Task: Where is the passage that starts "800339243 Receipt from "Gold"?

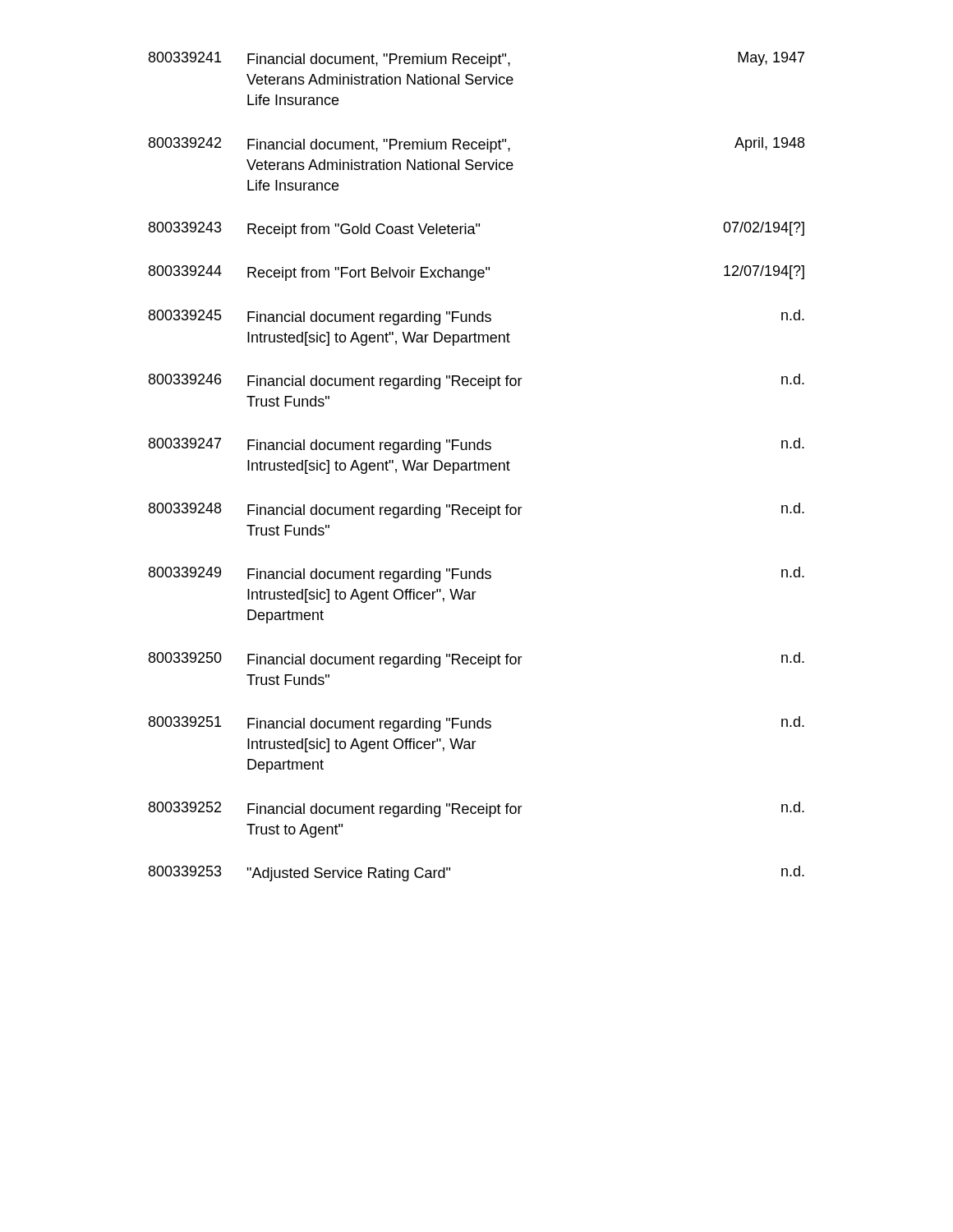Action: (476, 230)
